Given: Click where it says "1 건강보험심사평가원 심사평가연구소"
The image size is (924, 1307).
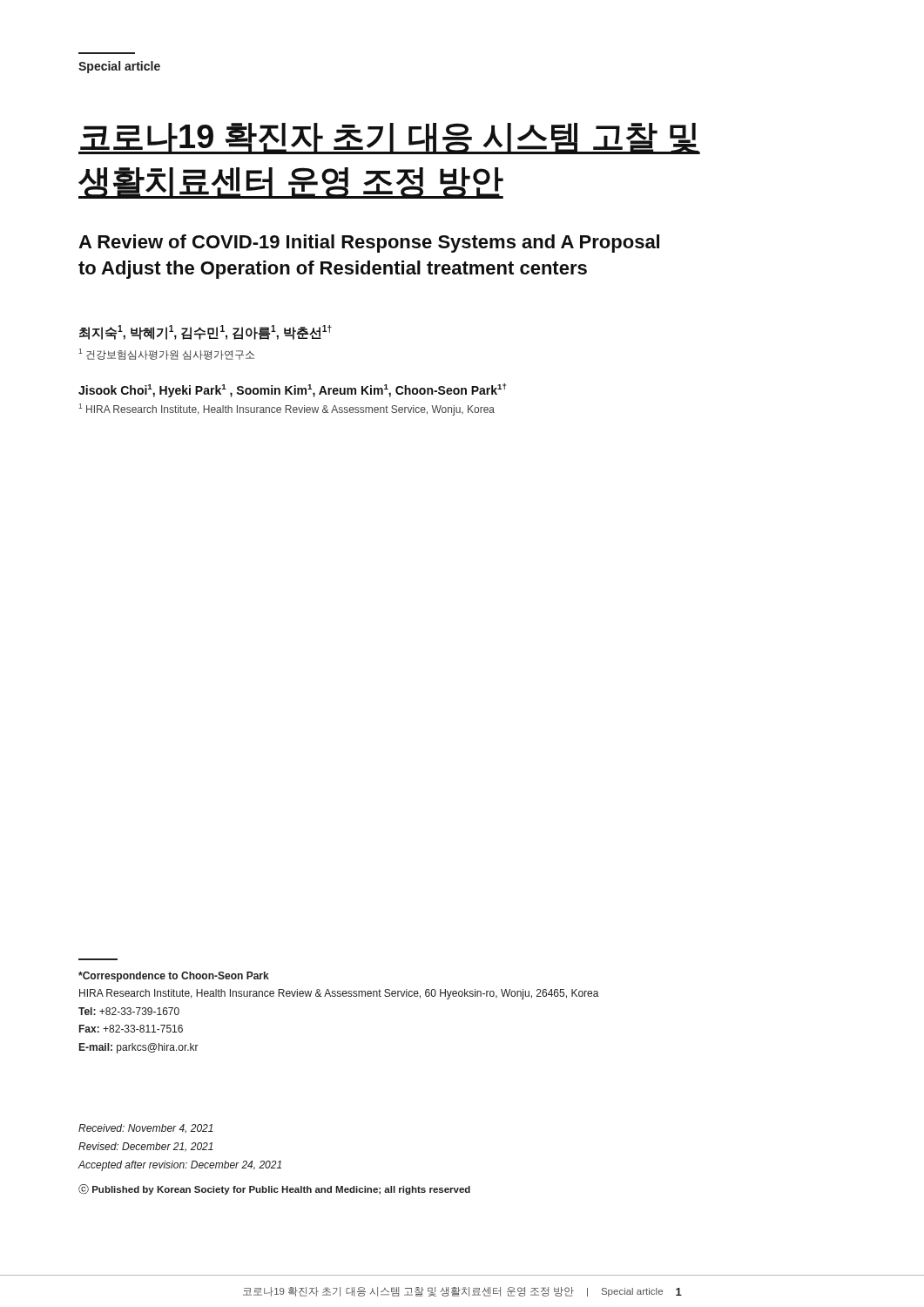Looking at the screenshot, I should click(166, 354).
